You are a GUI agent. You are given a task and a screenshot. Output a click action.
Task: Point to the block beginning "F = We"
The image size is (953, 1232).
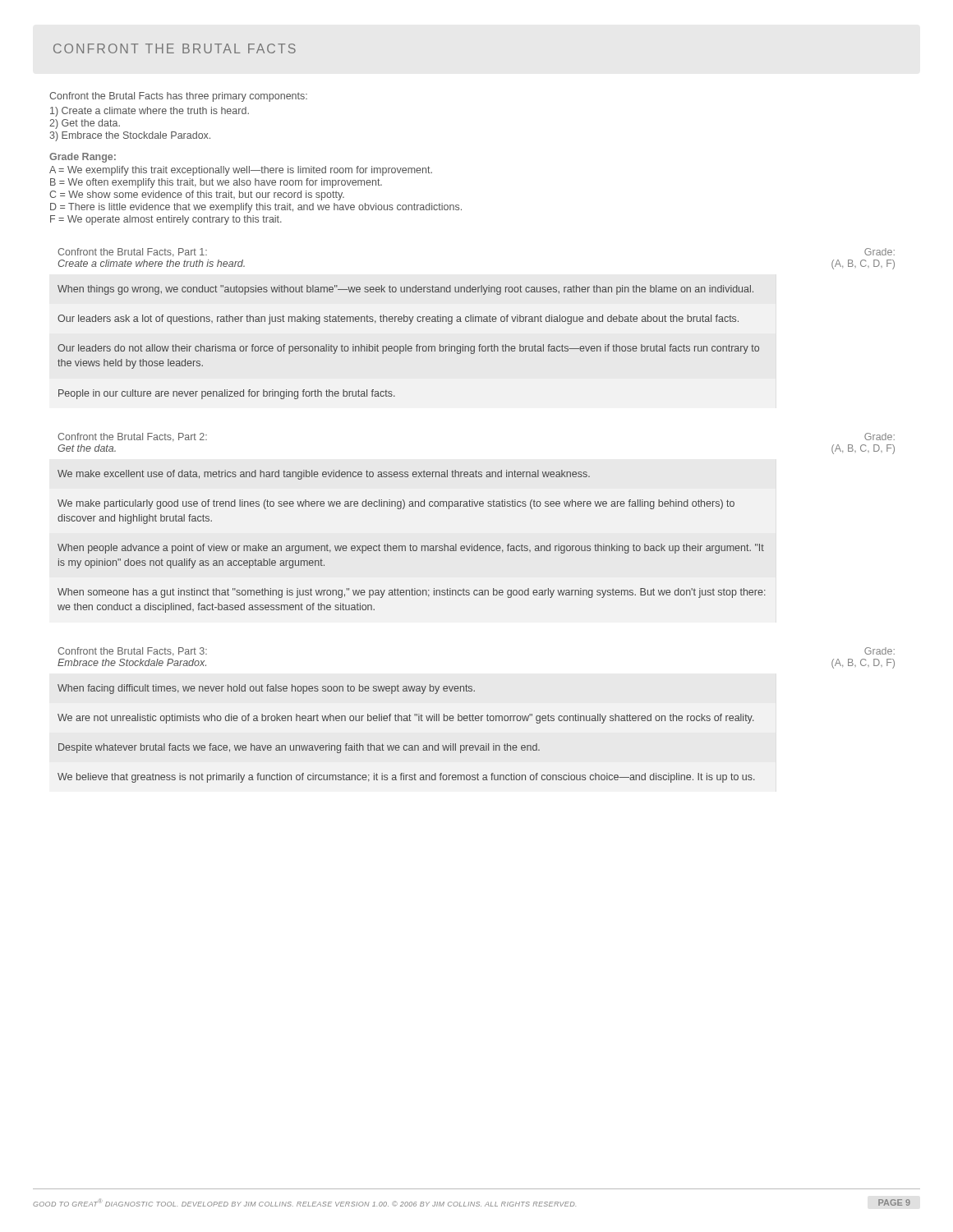(166, 219)
